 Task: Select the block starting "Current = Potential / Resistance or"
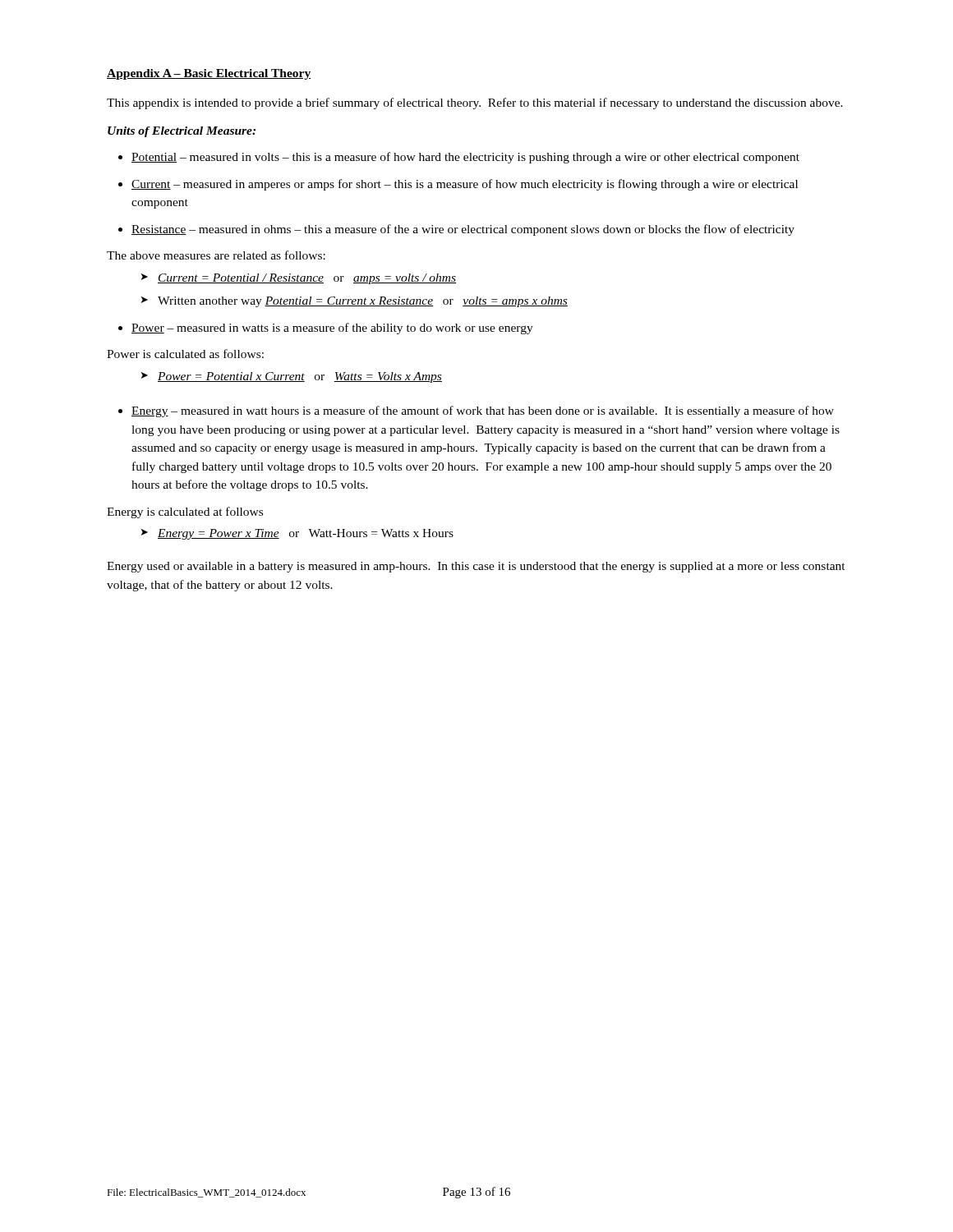299,279
